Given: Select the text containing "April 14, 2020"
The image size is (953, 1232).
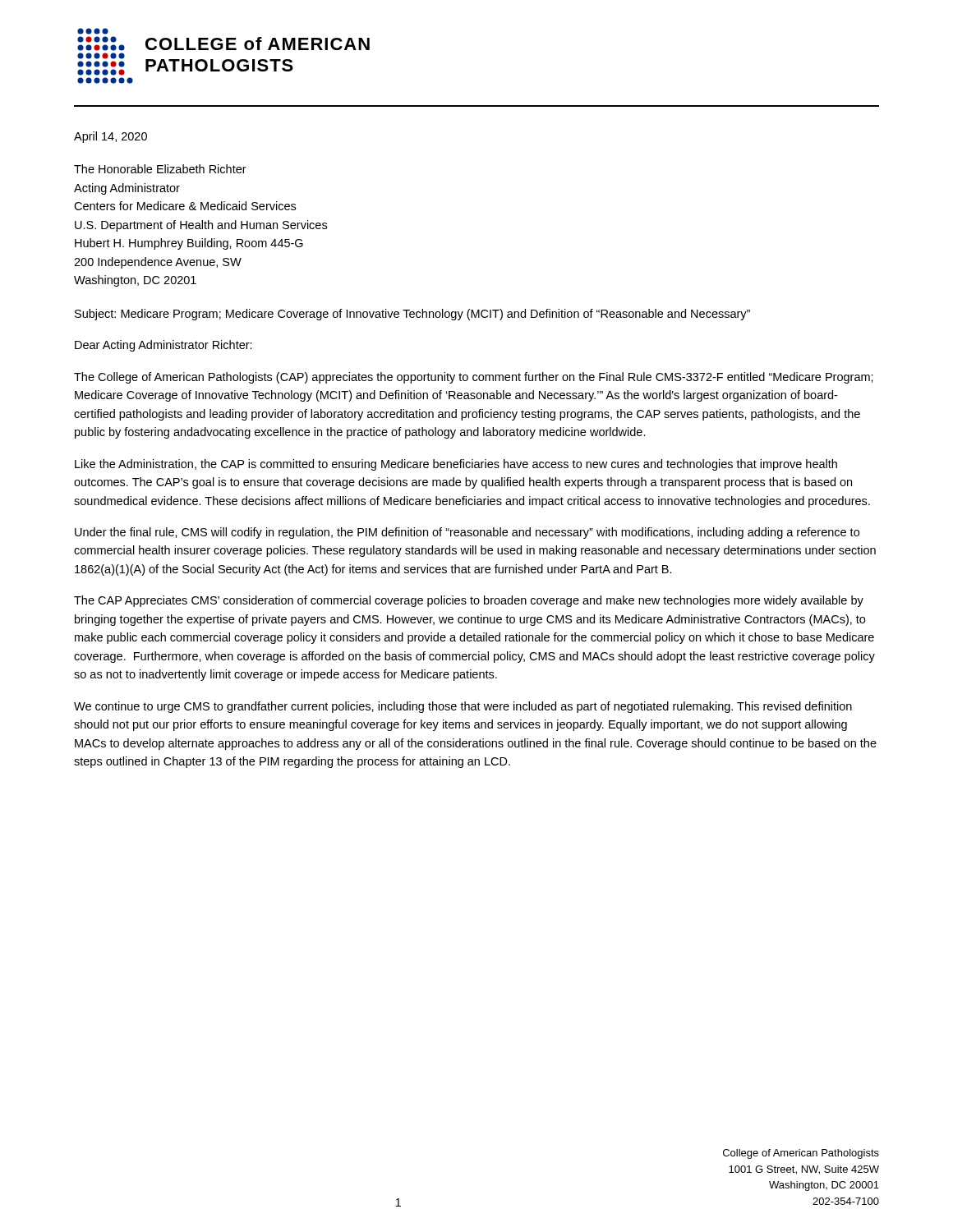Looking at the screenshot, I should click(x=111, y=136).
